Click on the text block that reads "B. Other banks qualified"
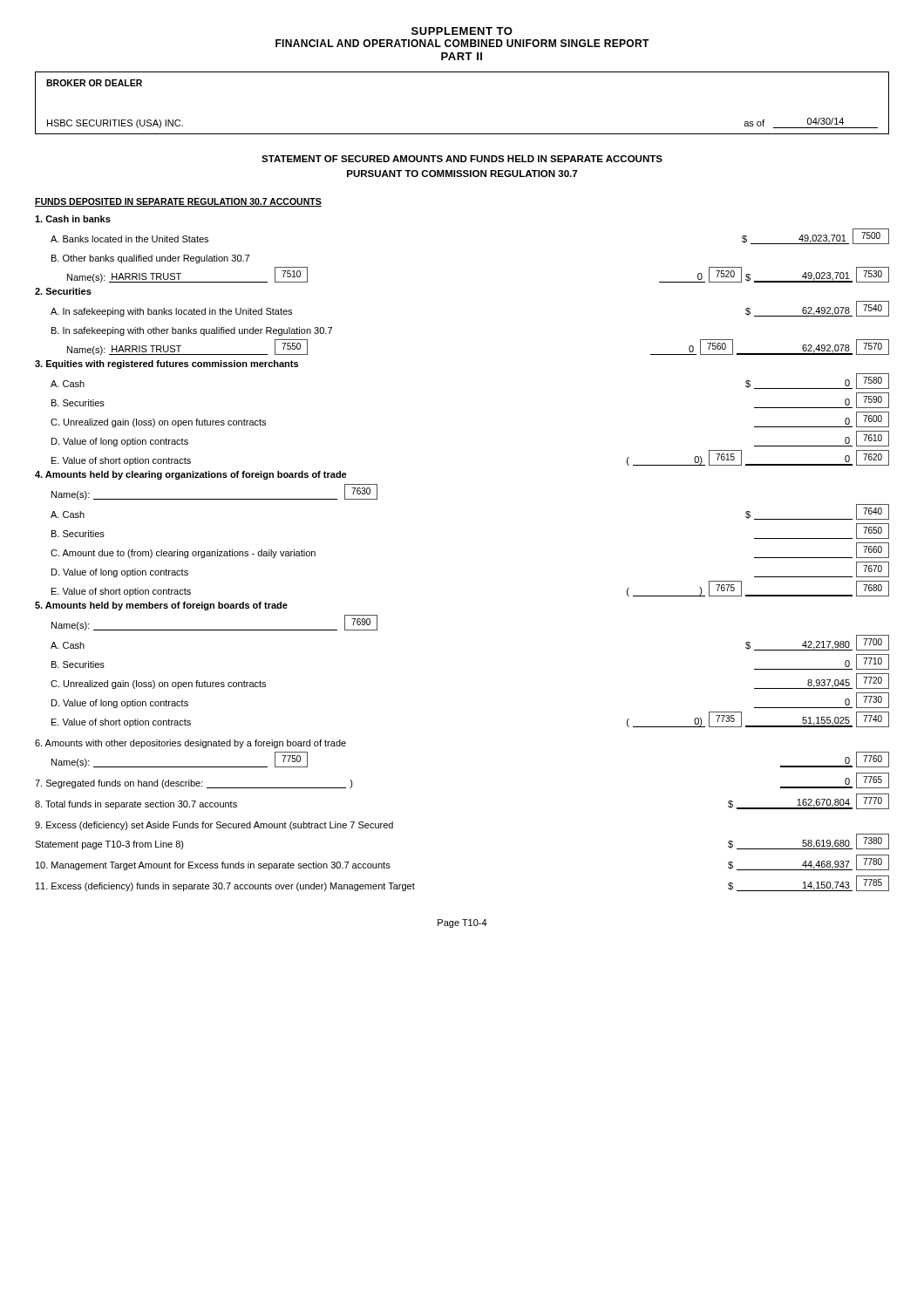 [x=150, y=259]
